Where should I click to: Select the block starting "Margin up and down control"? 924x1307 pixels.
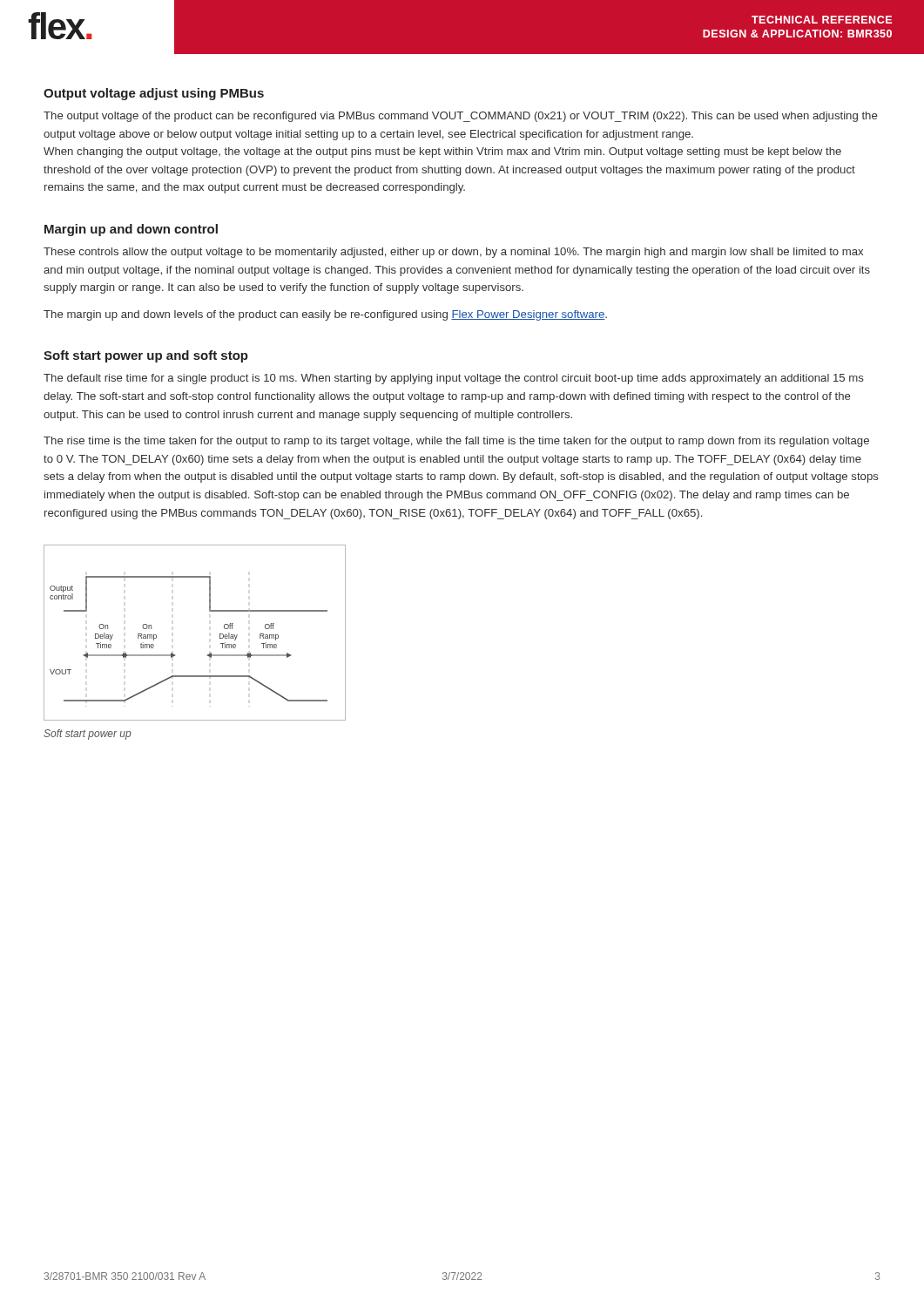131,229
